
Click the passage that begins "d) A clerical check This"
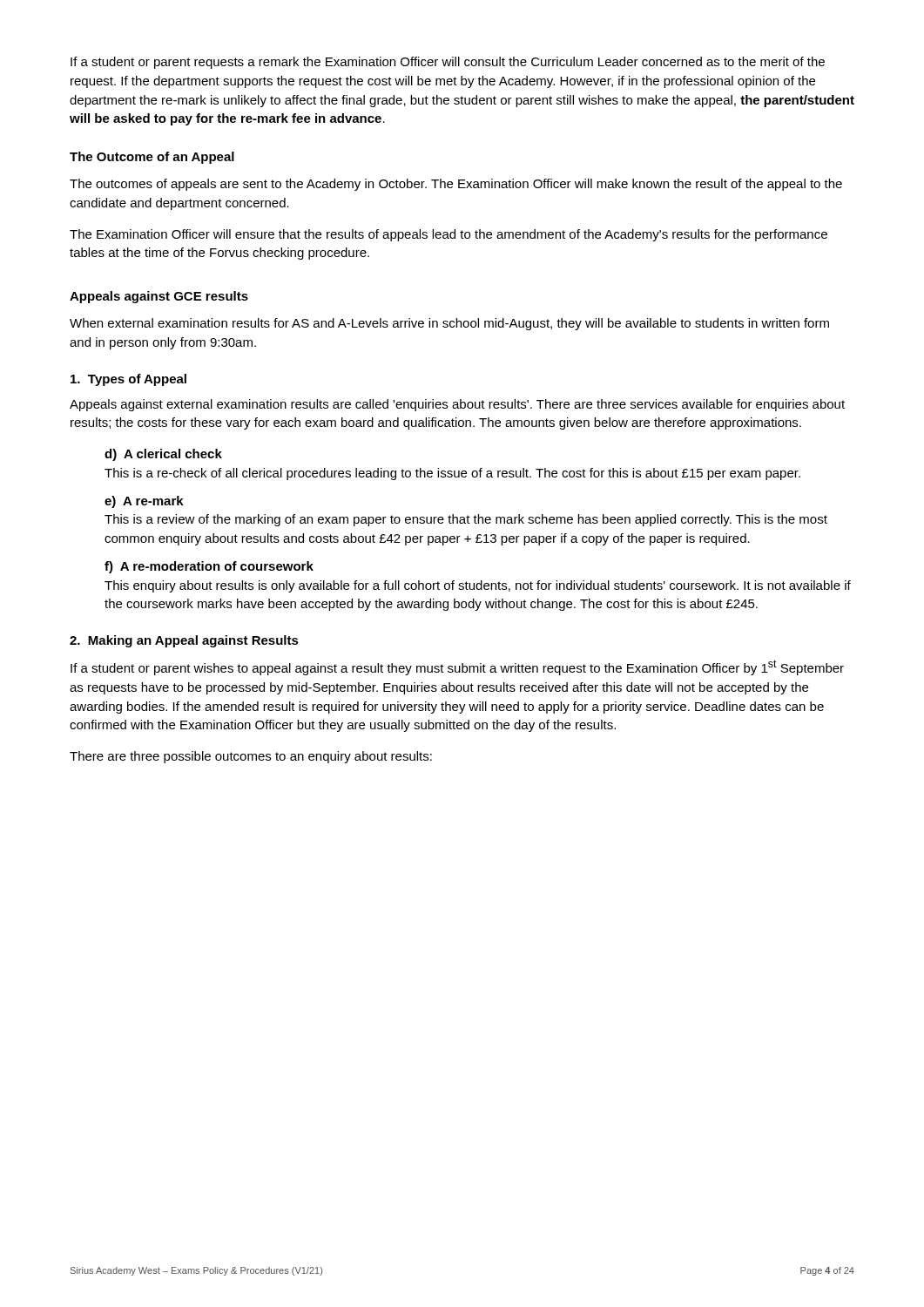coord(479,463)
